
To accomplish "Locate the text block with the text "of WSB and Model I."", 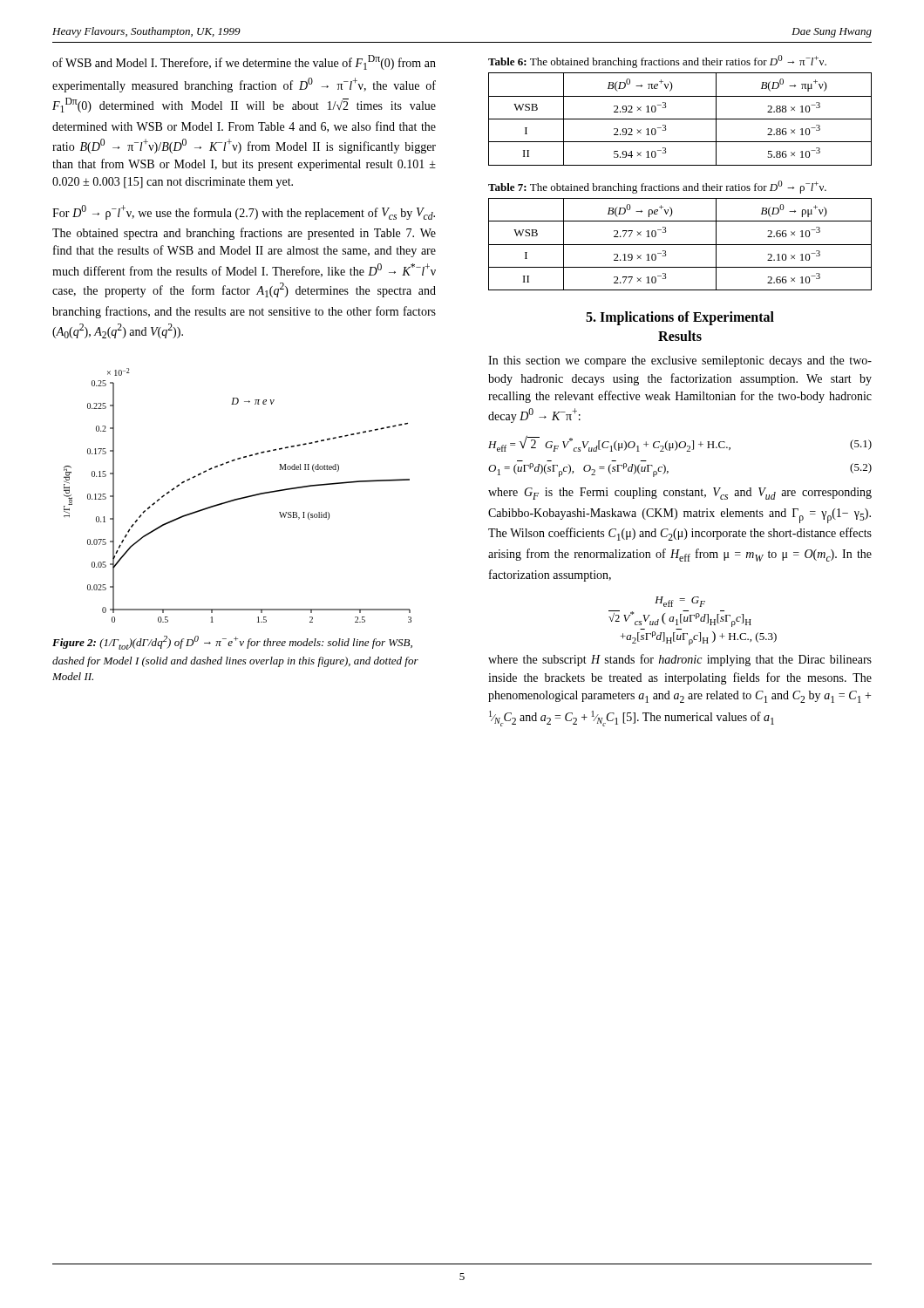I will (x=244, y=122).
